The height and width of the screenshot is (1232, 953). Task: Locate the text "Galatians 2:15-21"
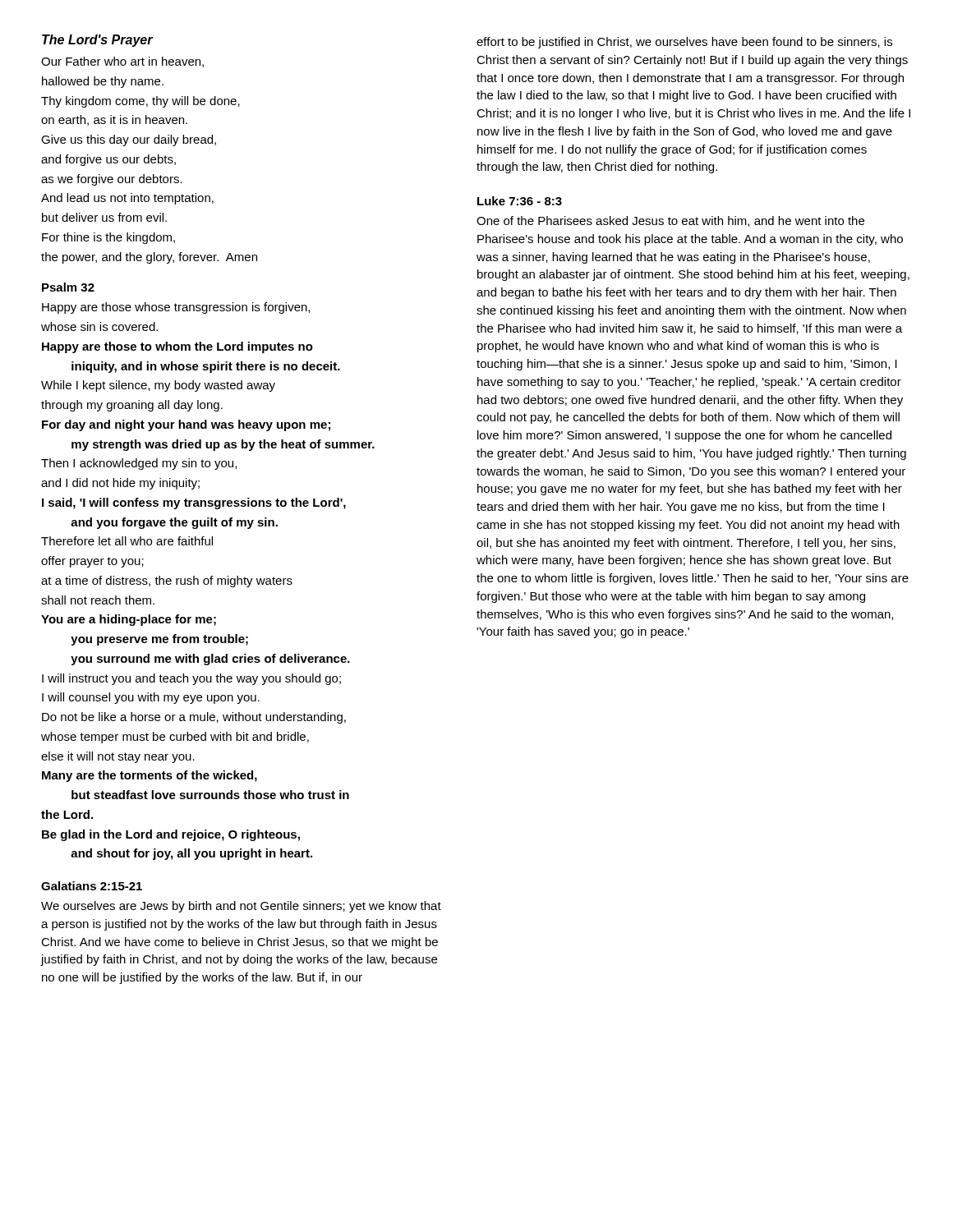point(92,886)
